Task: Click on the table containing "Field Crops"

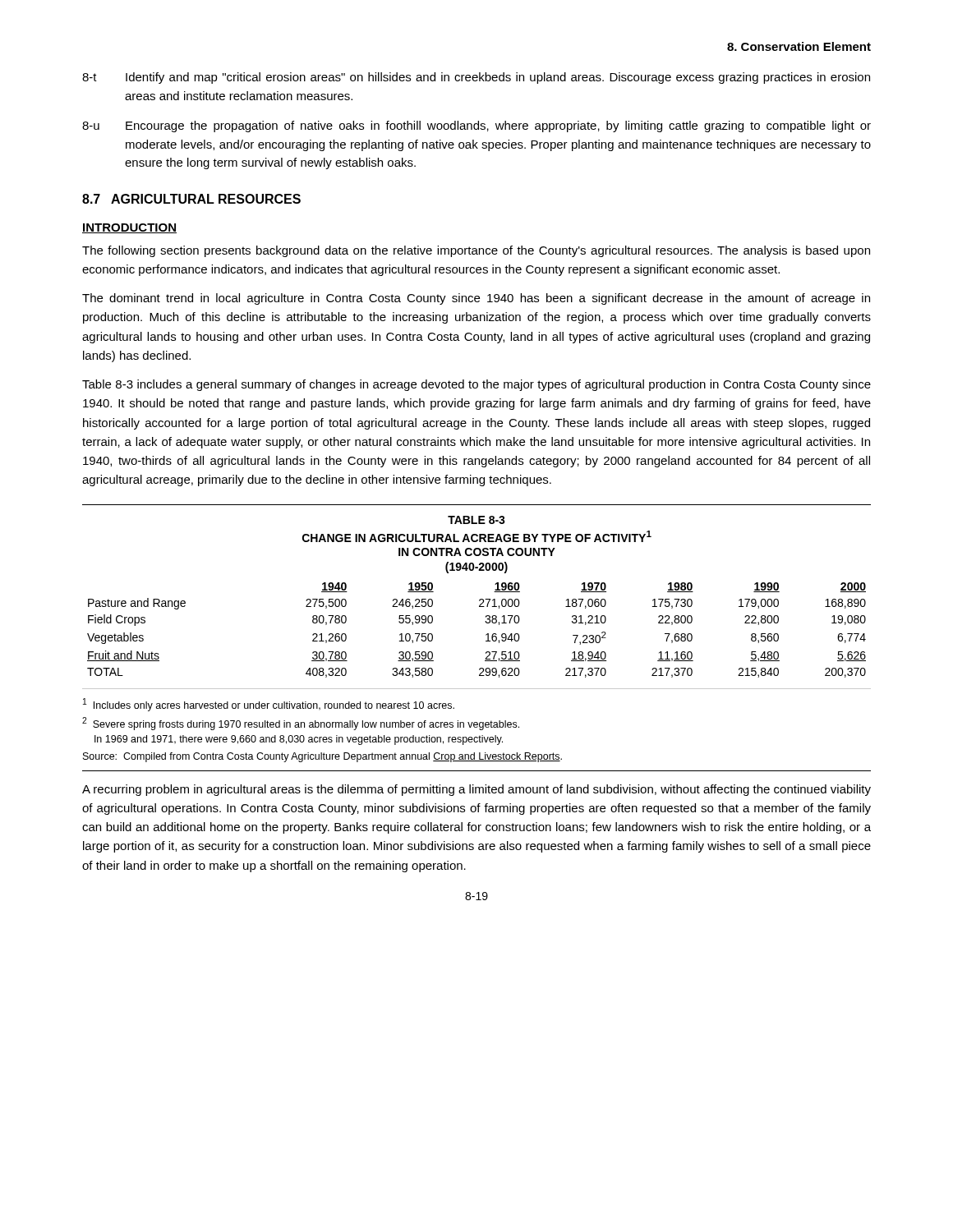Action: (x=476, y=637)
